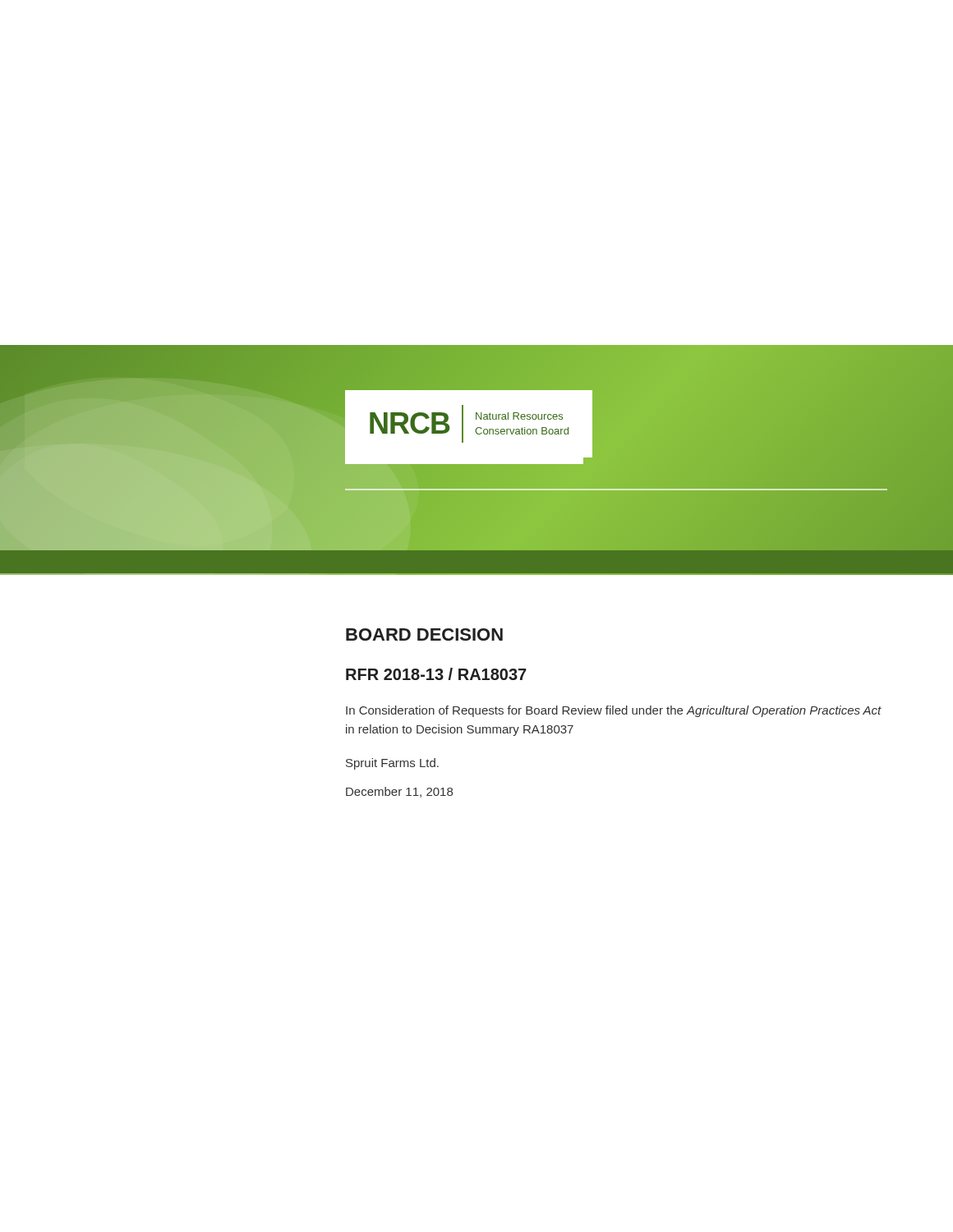Find the text starting "December 11, 2018"
The image size is (953, 1232).
[399, 791]
